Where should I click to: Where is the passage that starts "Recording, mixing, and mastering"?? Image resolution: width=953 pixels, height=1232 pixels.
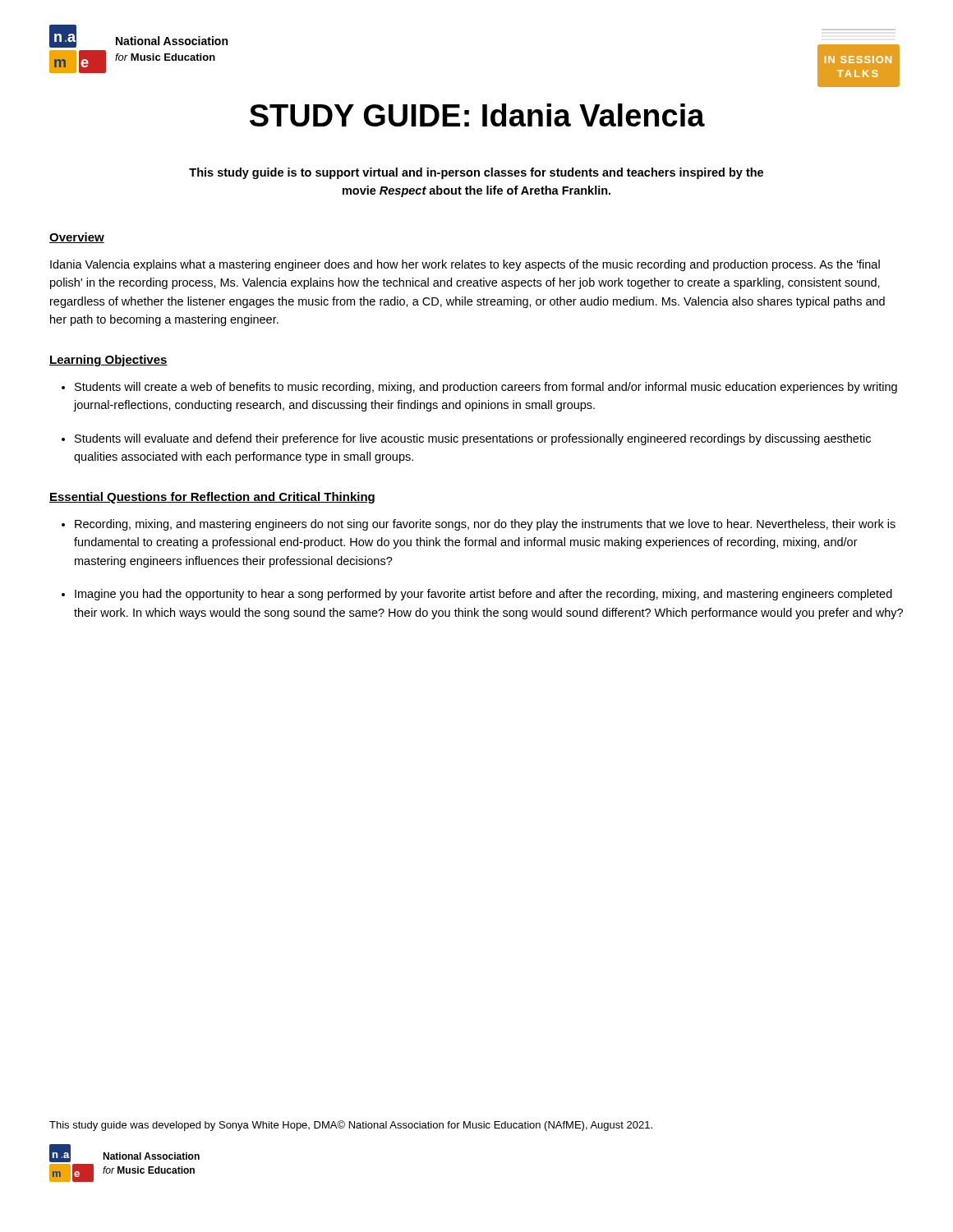coord(485,542)
